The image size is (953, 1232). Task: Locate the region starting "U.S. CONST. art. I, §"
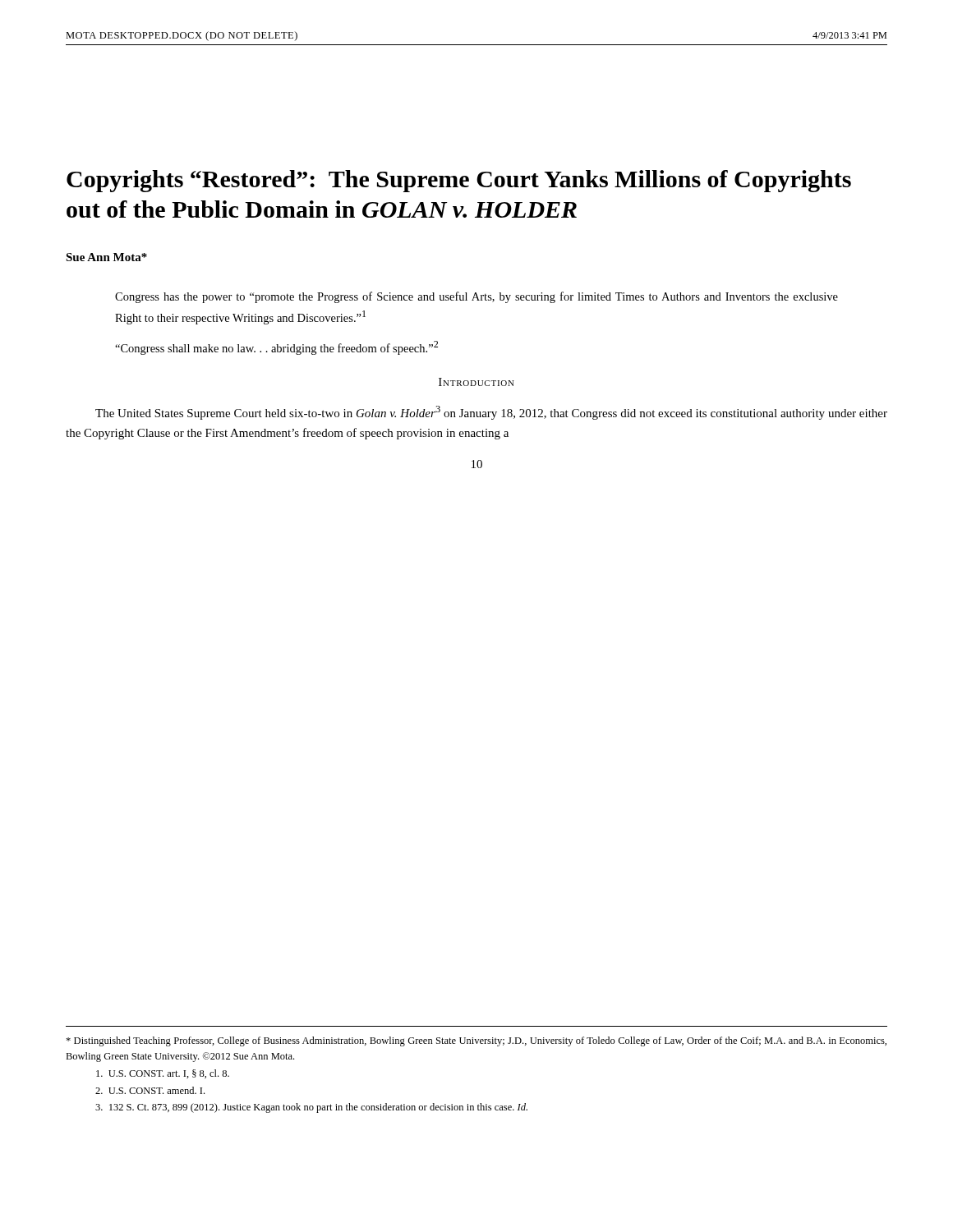pos(163,1074)
